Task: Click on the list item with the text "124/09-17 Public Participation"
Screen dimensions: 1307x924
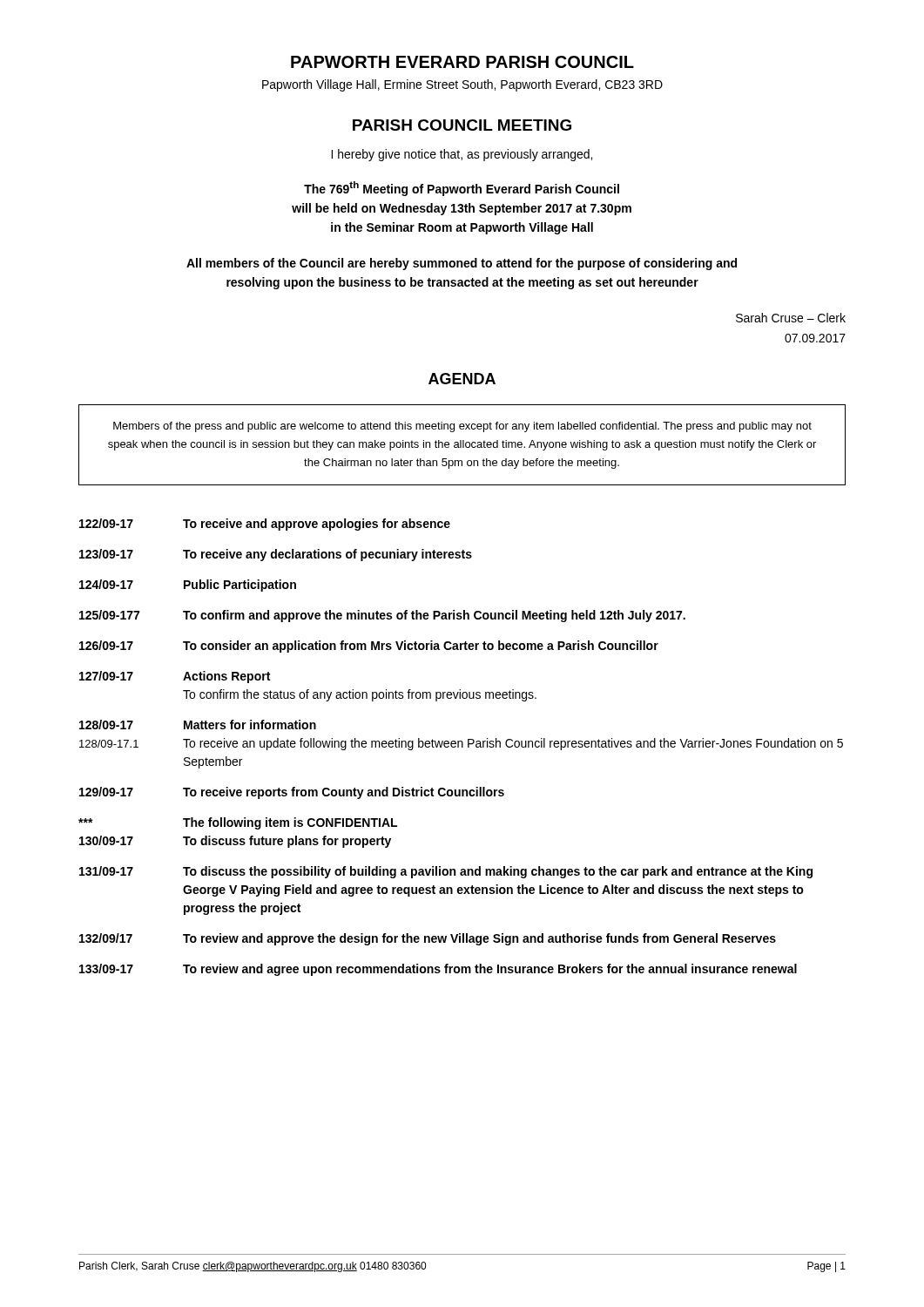Action: (188, 586)
